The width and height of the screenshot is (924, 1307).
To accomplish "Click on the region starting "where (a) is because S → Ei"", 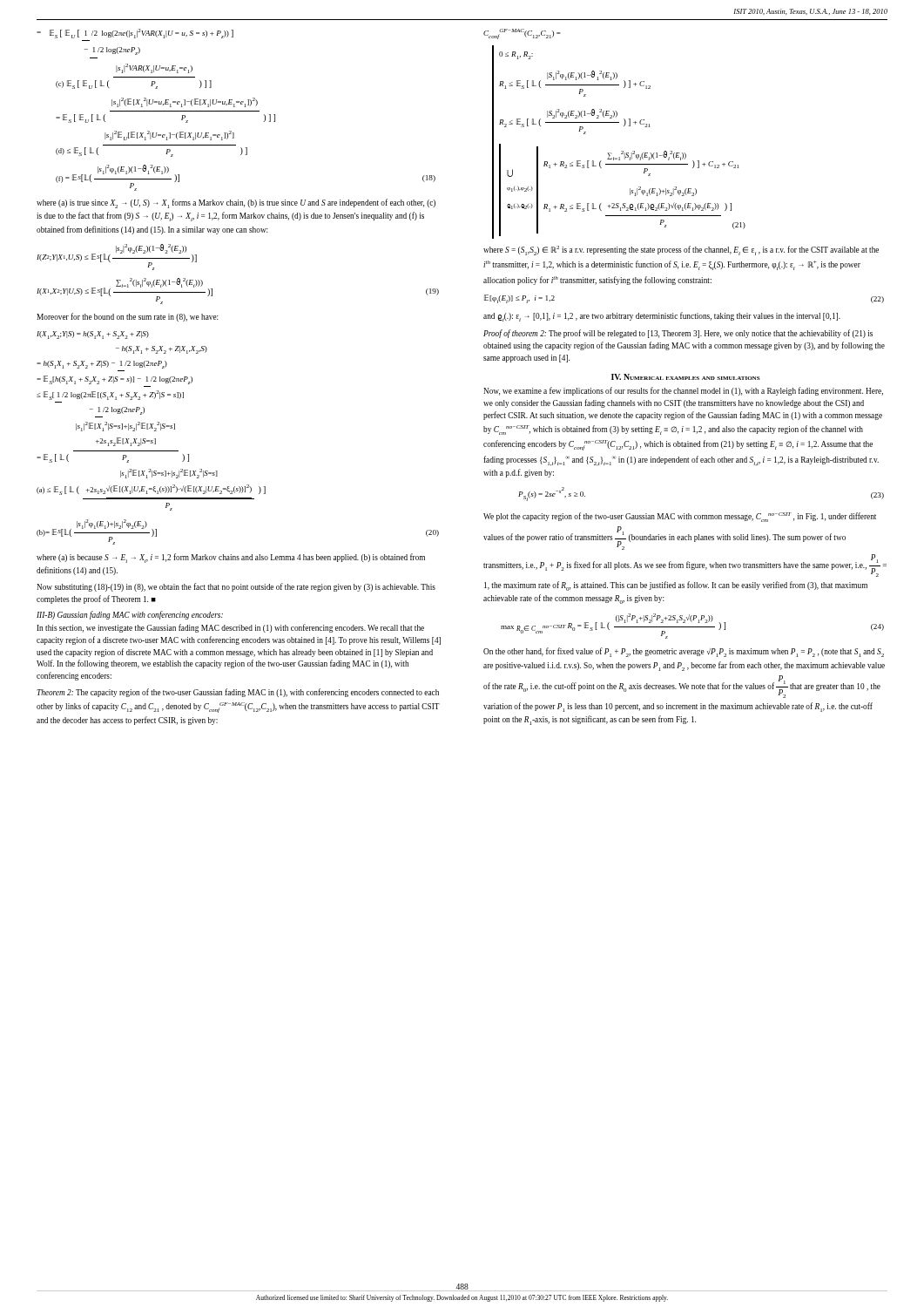I will pos(231,564).
